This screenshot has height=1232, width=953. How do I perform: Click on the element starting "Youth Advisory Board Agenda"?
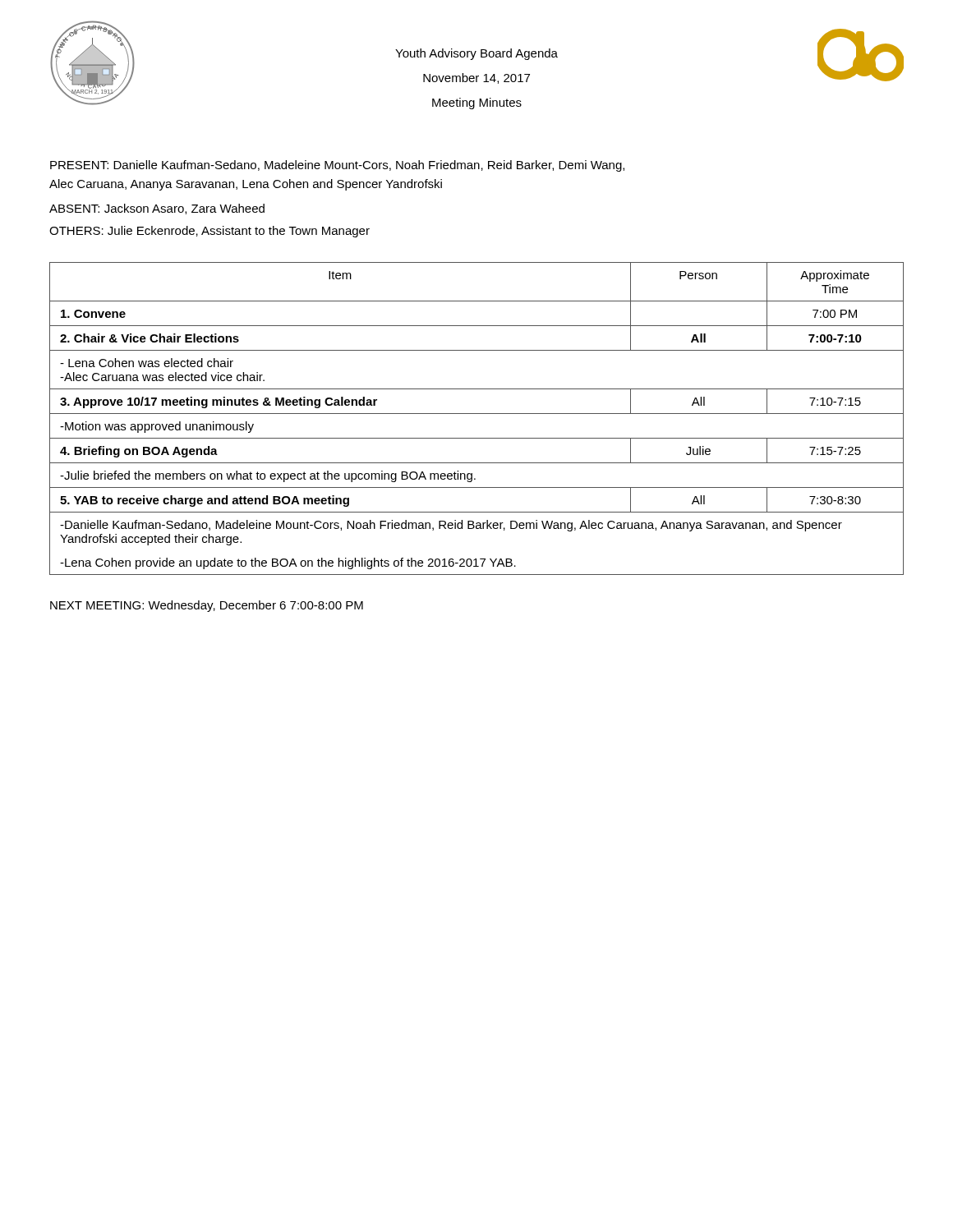point(476,53)
